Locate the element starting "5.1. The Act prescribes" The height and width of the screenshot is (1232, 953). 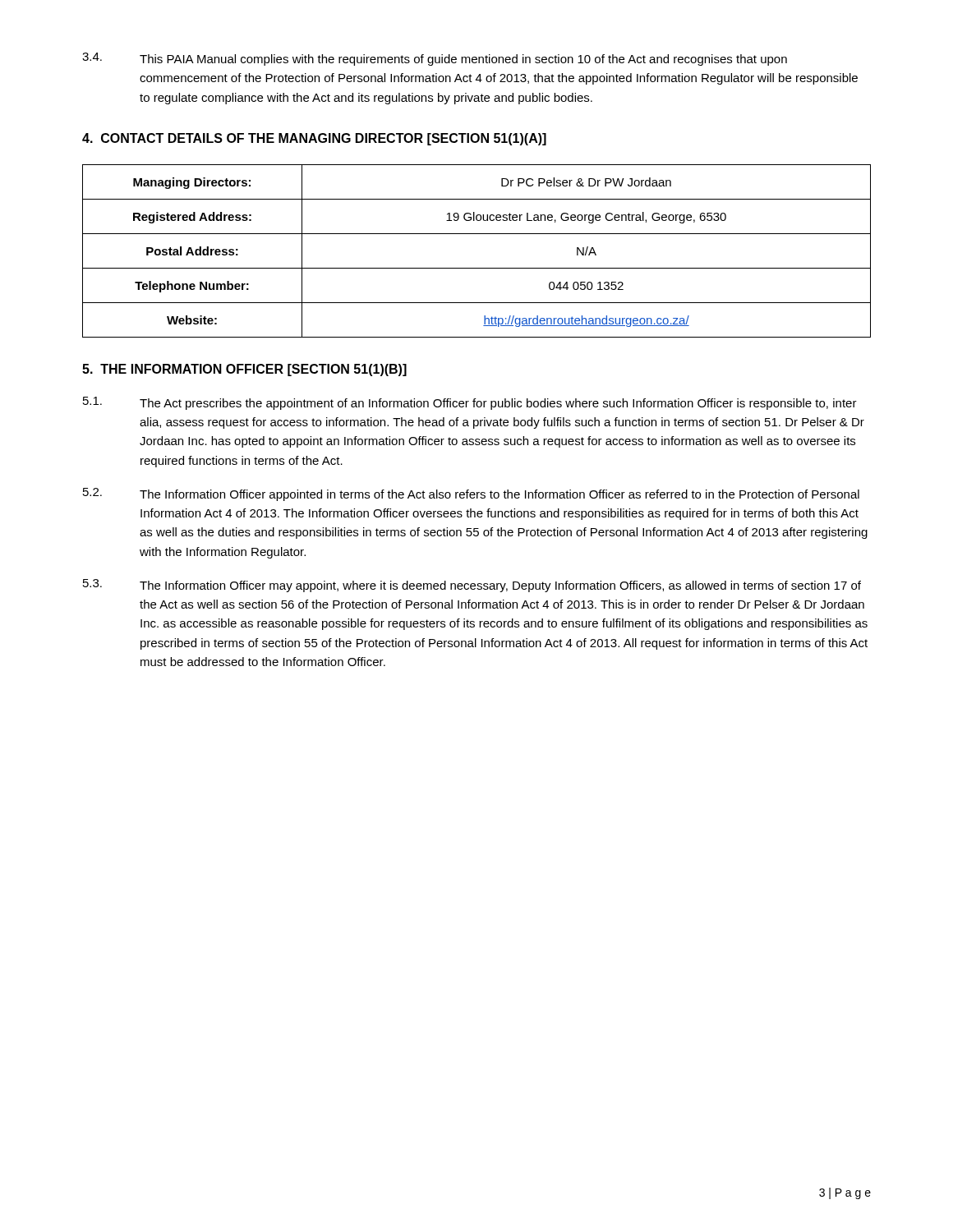coord(476,431)
